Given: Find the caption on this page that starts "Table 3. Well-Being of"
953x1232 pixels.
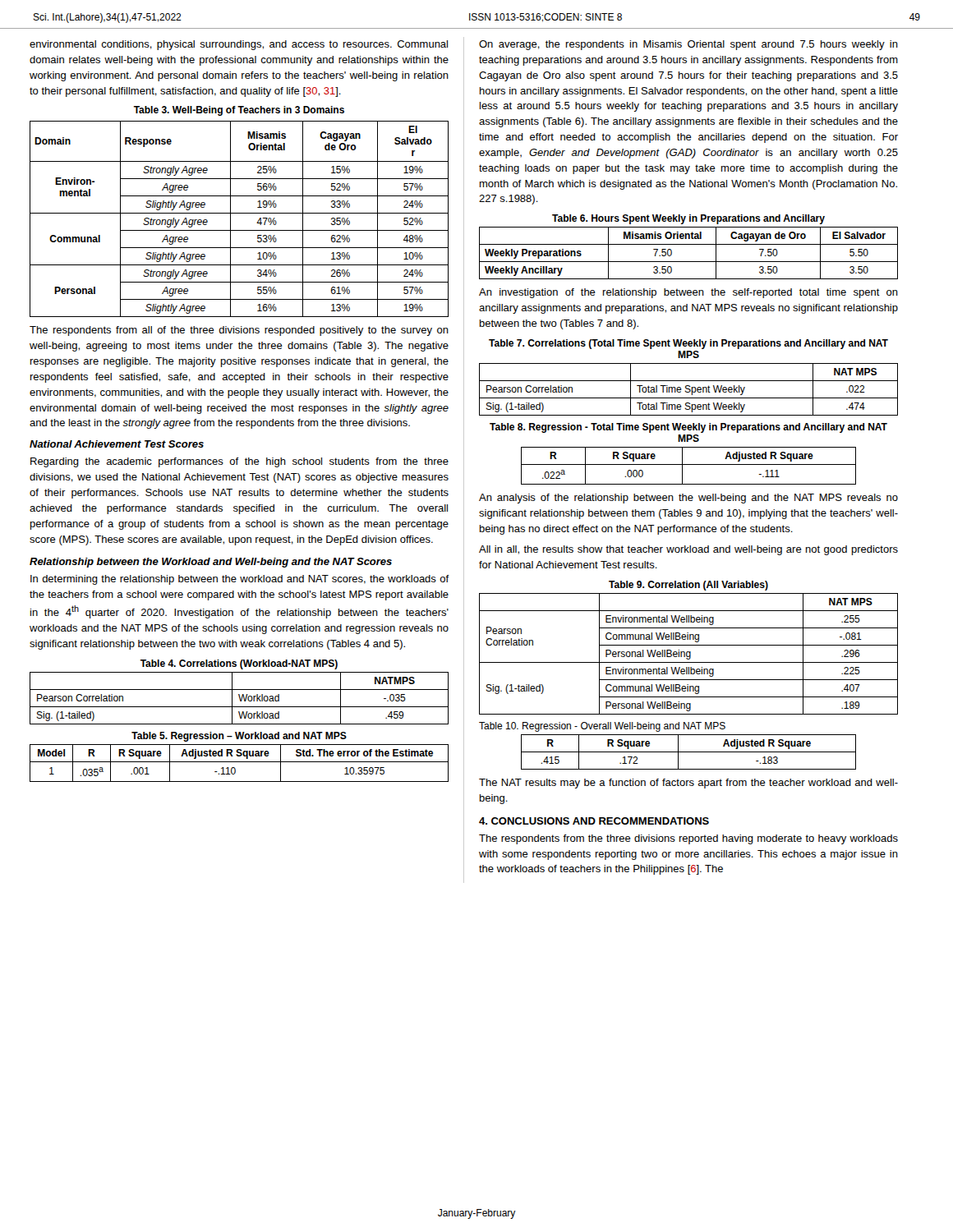Looking at the screenshot, I should pyautogui.click(x=239, y=110).
